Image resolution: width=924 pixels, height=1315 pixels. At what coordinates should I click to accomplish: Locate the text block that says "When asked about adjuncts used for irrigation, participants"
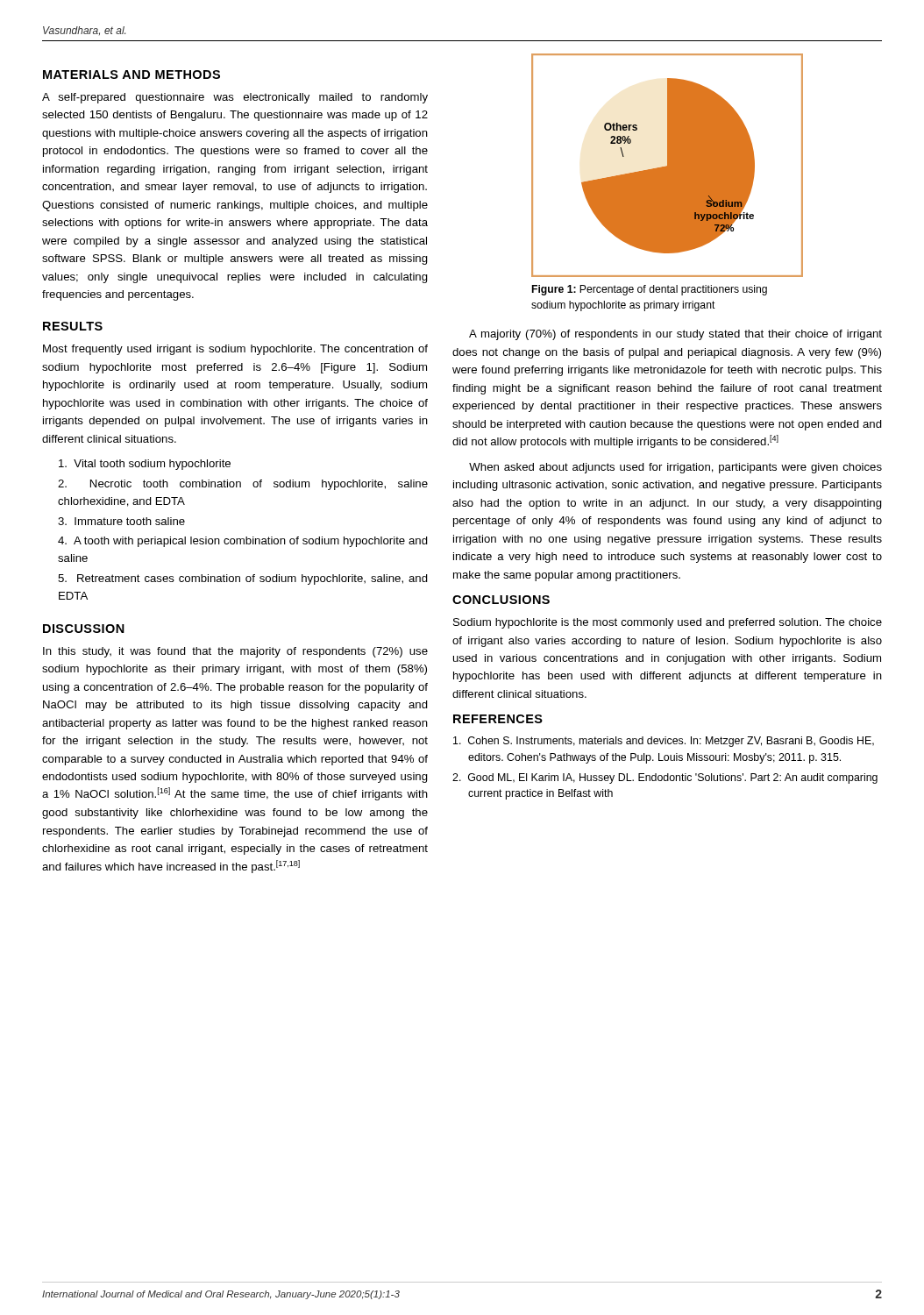[667, 521]
